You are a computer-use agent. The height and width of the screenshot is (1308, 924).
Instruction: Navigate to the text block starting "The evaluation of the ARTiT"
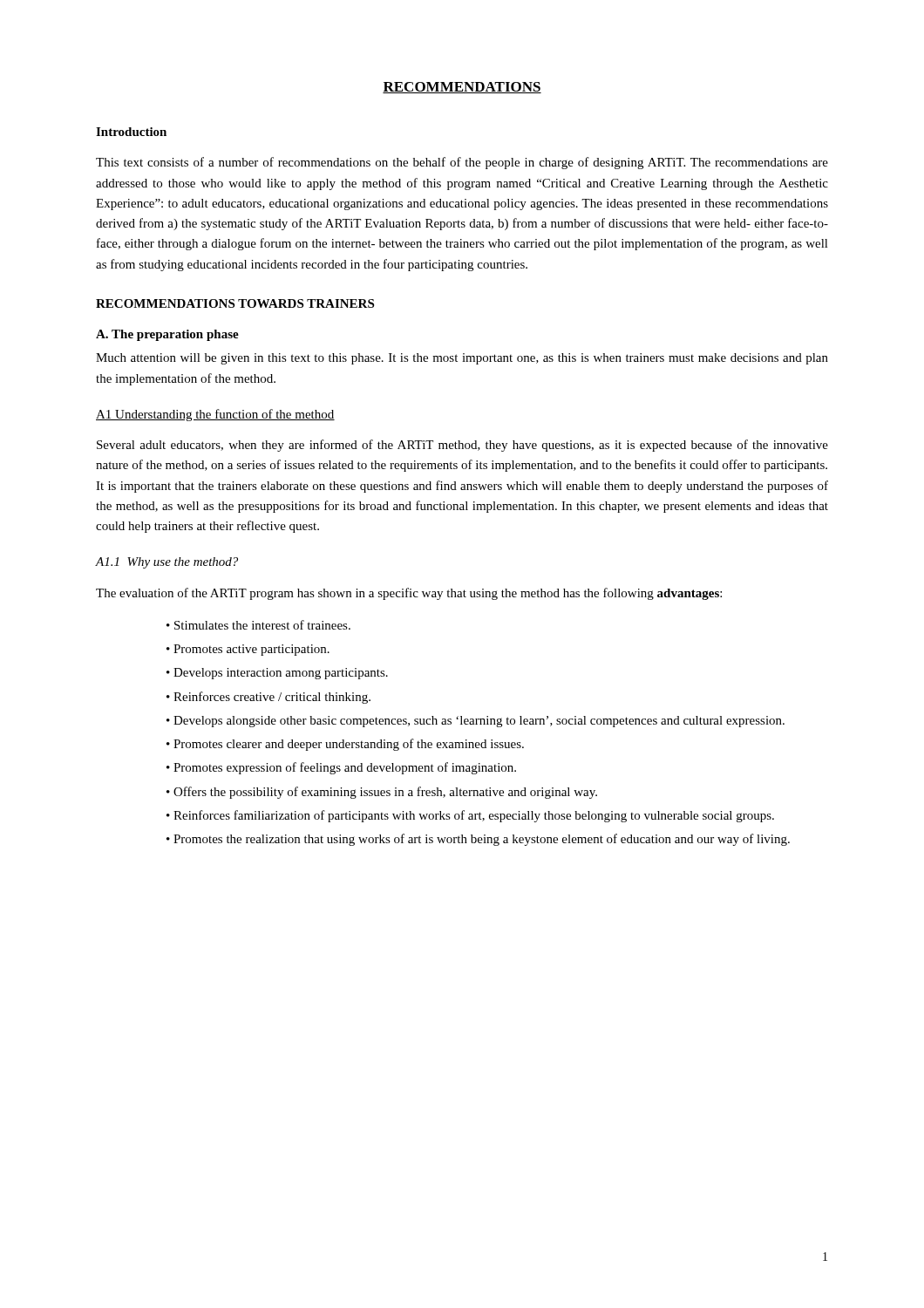click(462, 593)
